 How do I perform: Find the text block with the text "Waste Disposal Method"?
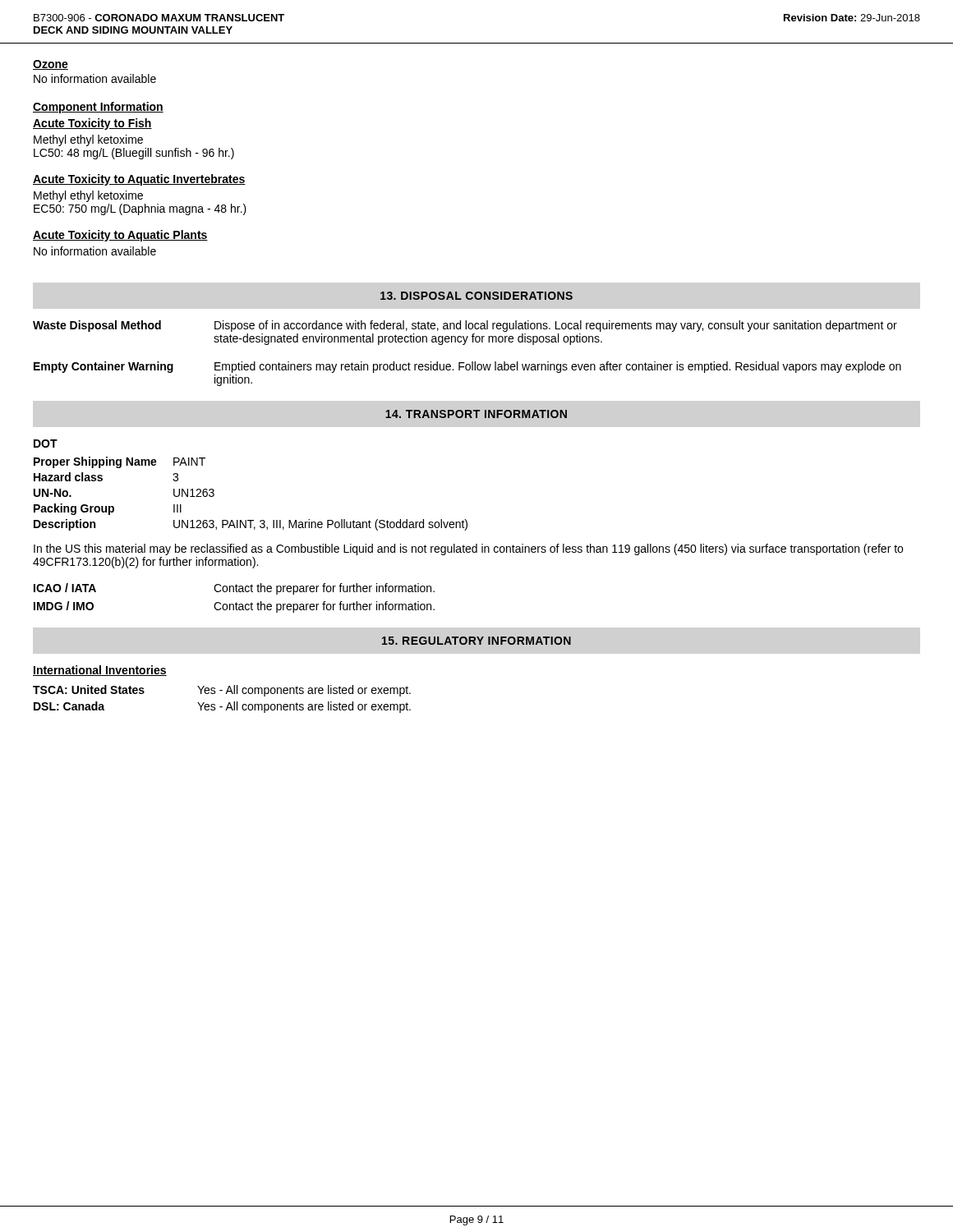476,332
